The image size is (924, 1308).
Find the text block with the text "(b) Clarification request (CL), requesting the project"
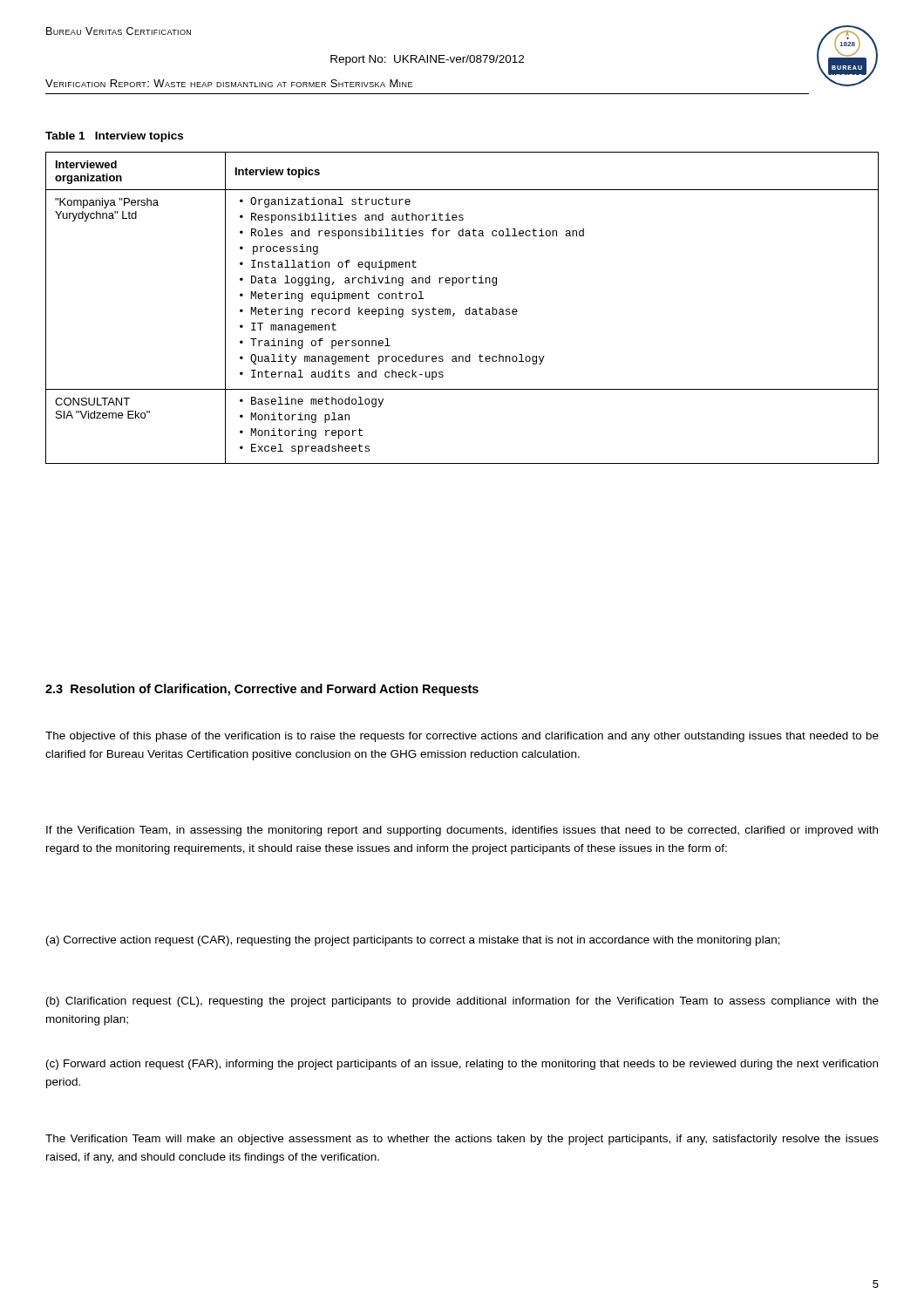(x=462, y=1010)
